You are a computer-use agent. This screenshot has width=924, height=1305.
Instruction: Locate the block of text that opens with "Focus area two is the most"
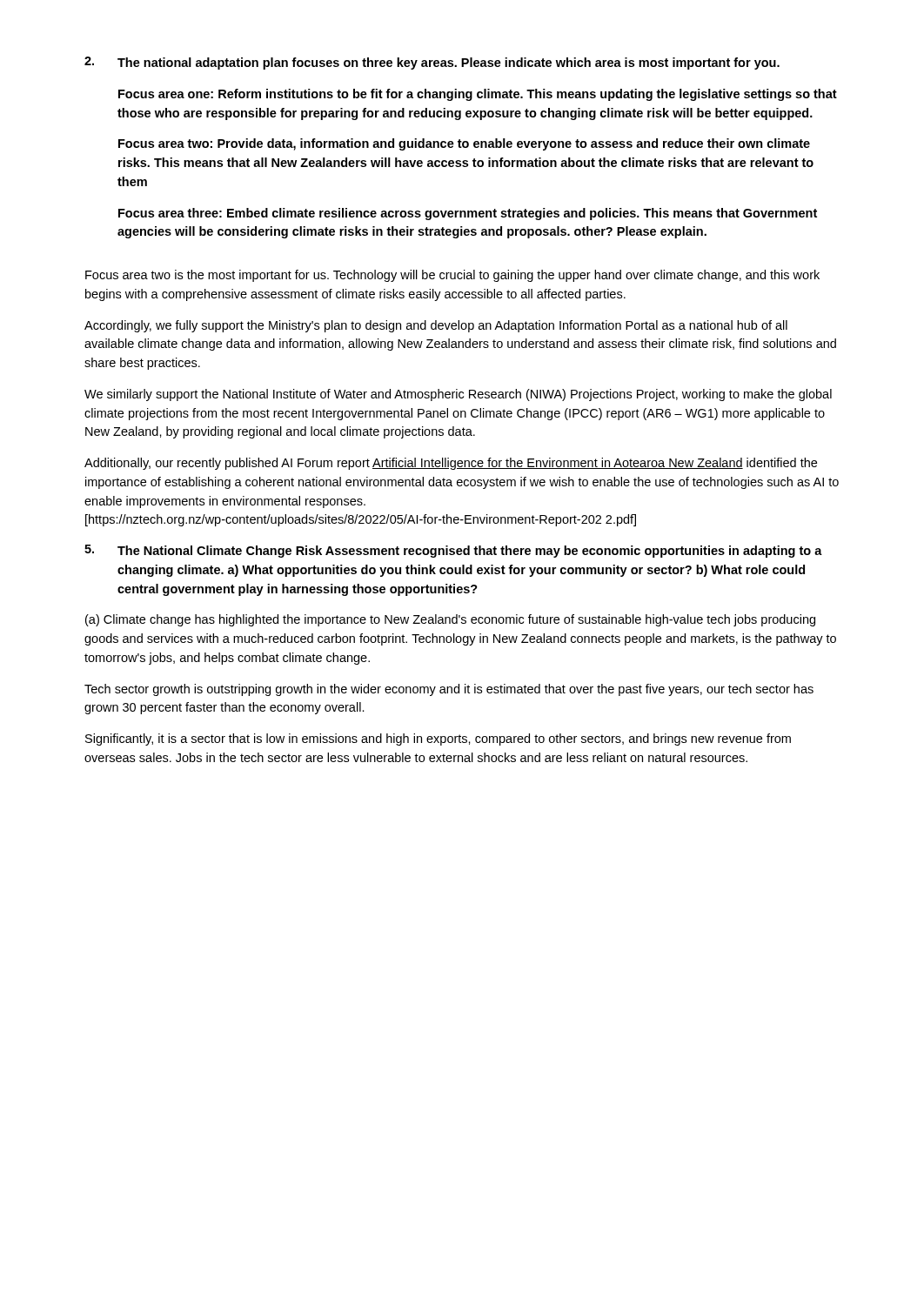pyautogui.click(x=452, y=284)
